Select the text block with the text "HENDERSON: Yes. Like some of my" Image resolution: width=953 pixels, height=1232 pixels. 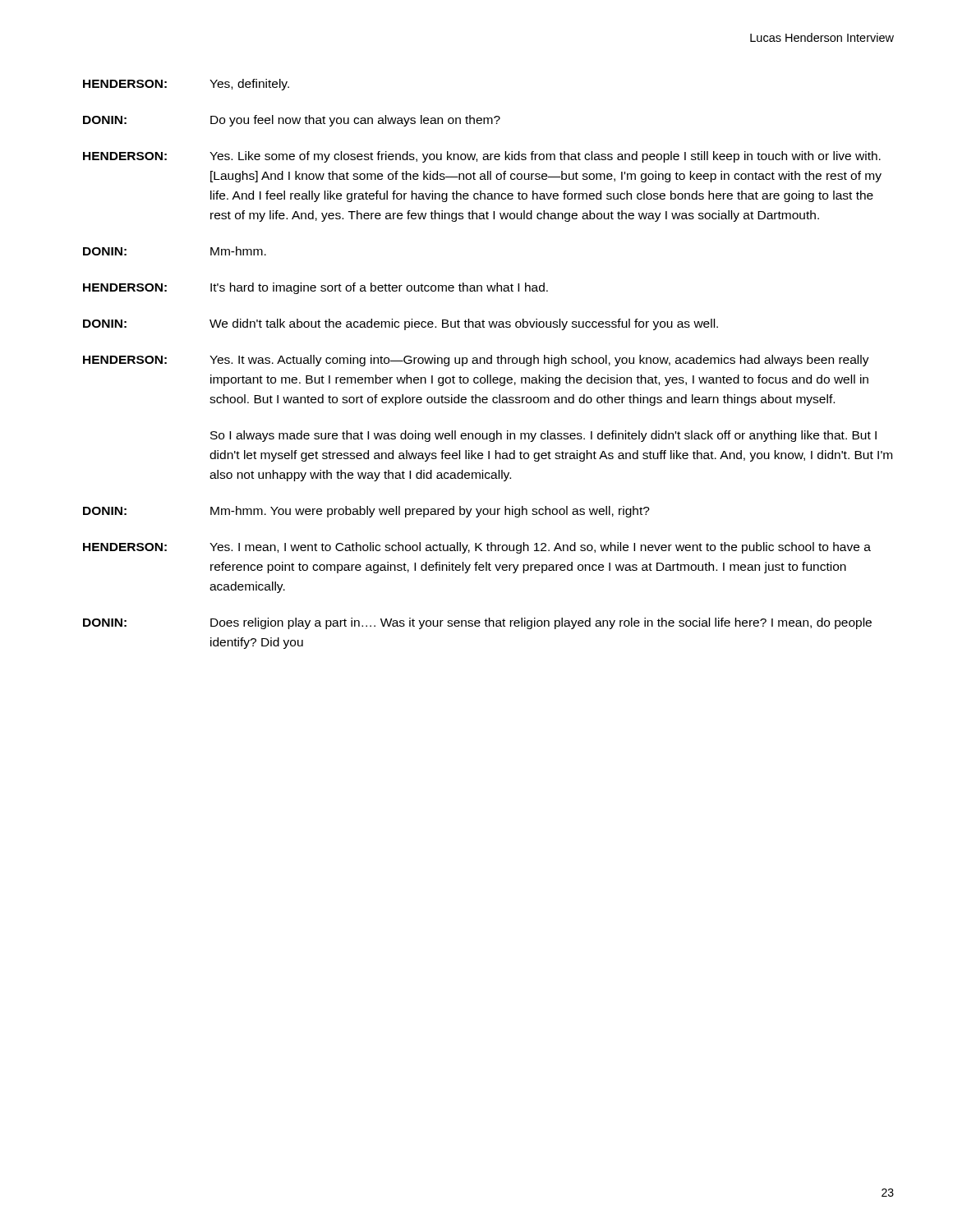488,186
